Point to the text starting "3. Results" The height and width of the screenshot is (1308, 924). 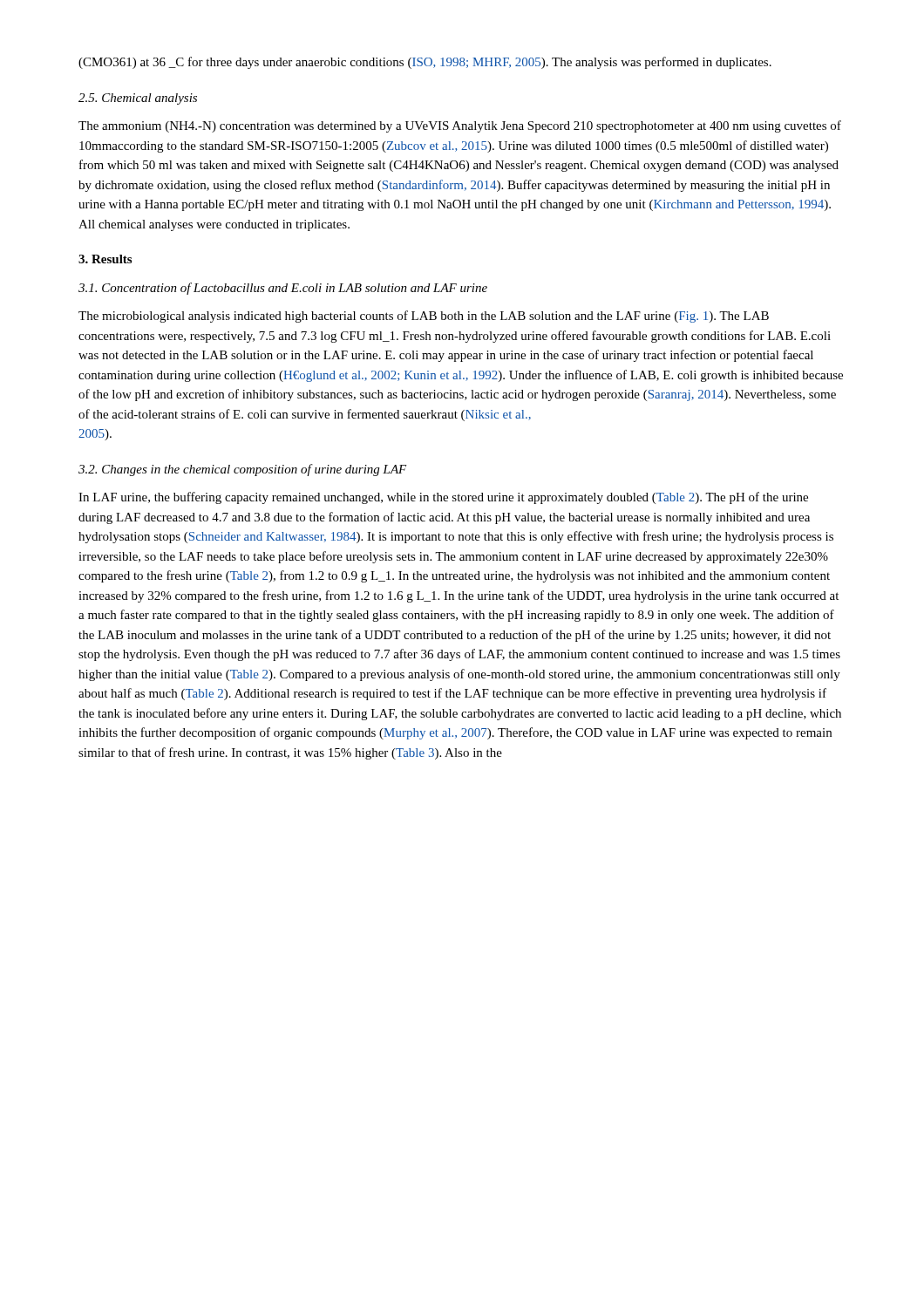[x=105, y=259]
